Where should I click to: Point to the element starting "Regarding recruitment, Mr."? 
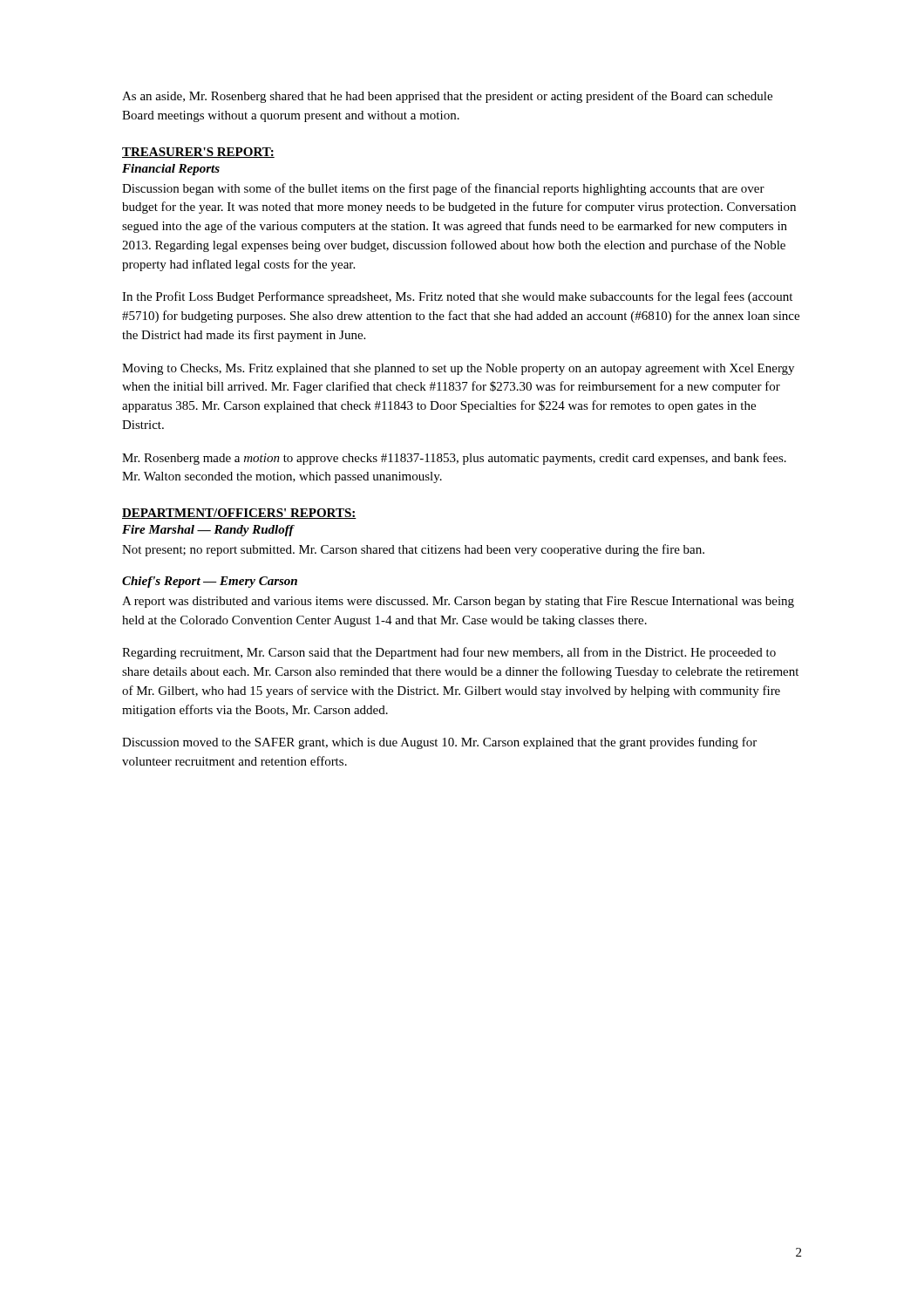coord(460,681)
